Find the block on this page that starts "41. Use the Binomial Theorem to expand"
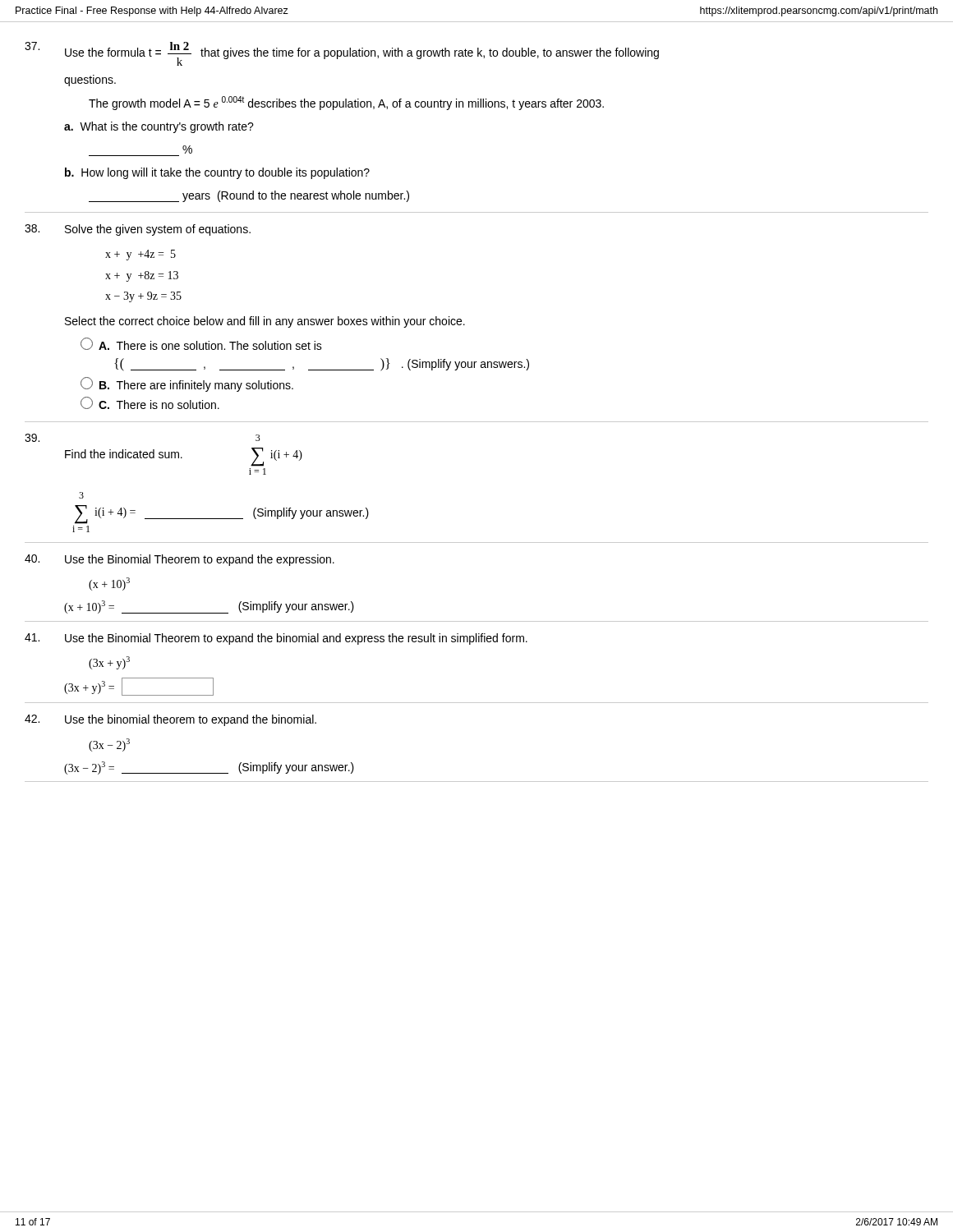The image size is (953, 1232). click(276, 639)
